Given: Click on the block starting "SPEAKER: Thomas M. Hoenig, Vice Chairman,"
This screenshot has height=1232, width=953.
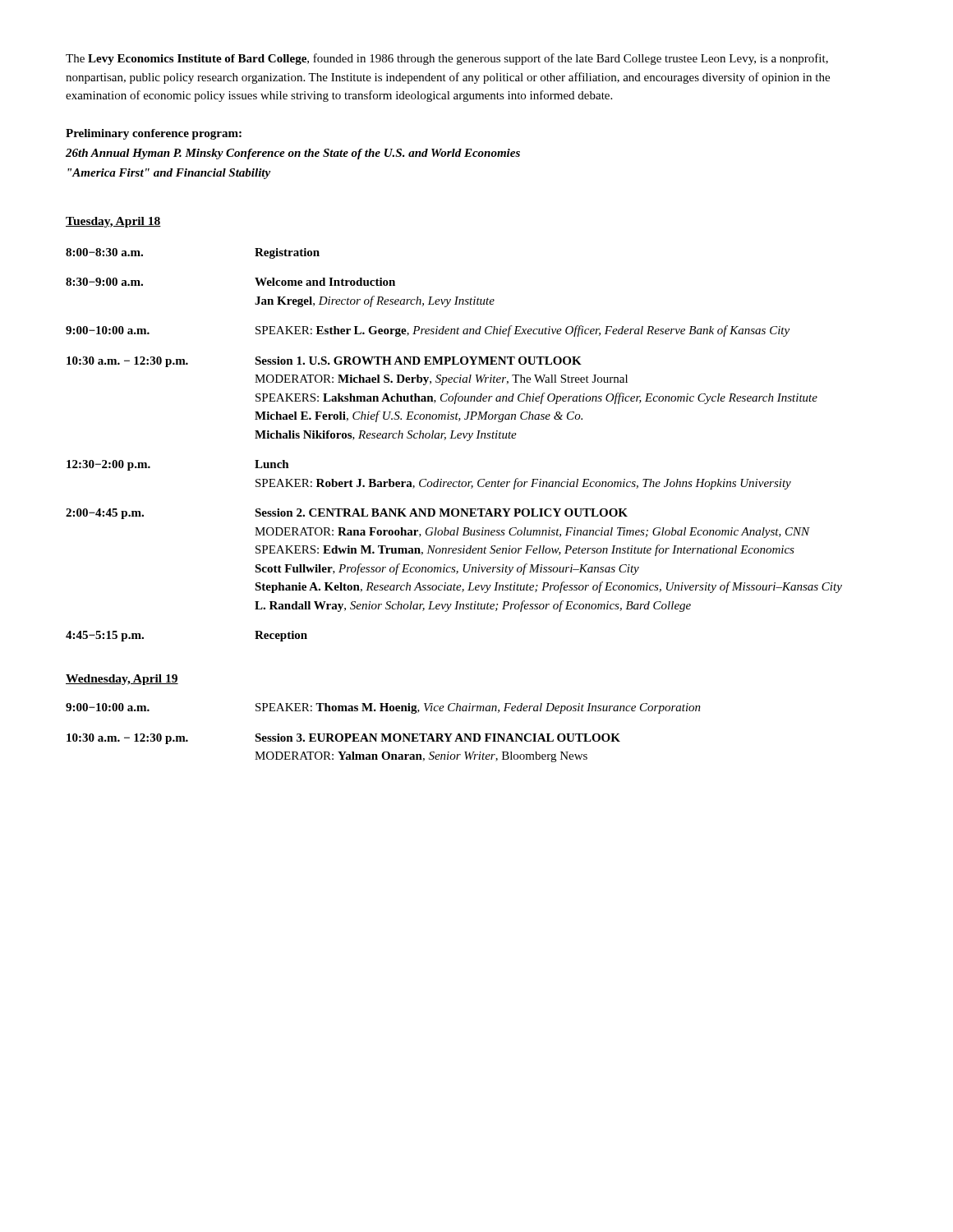Looking at the screenshot, I should pos(478,707).
